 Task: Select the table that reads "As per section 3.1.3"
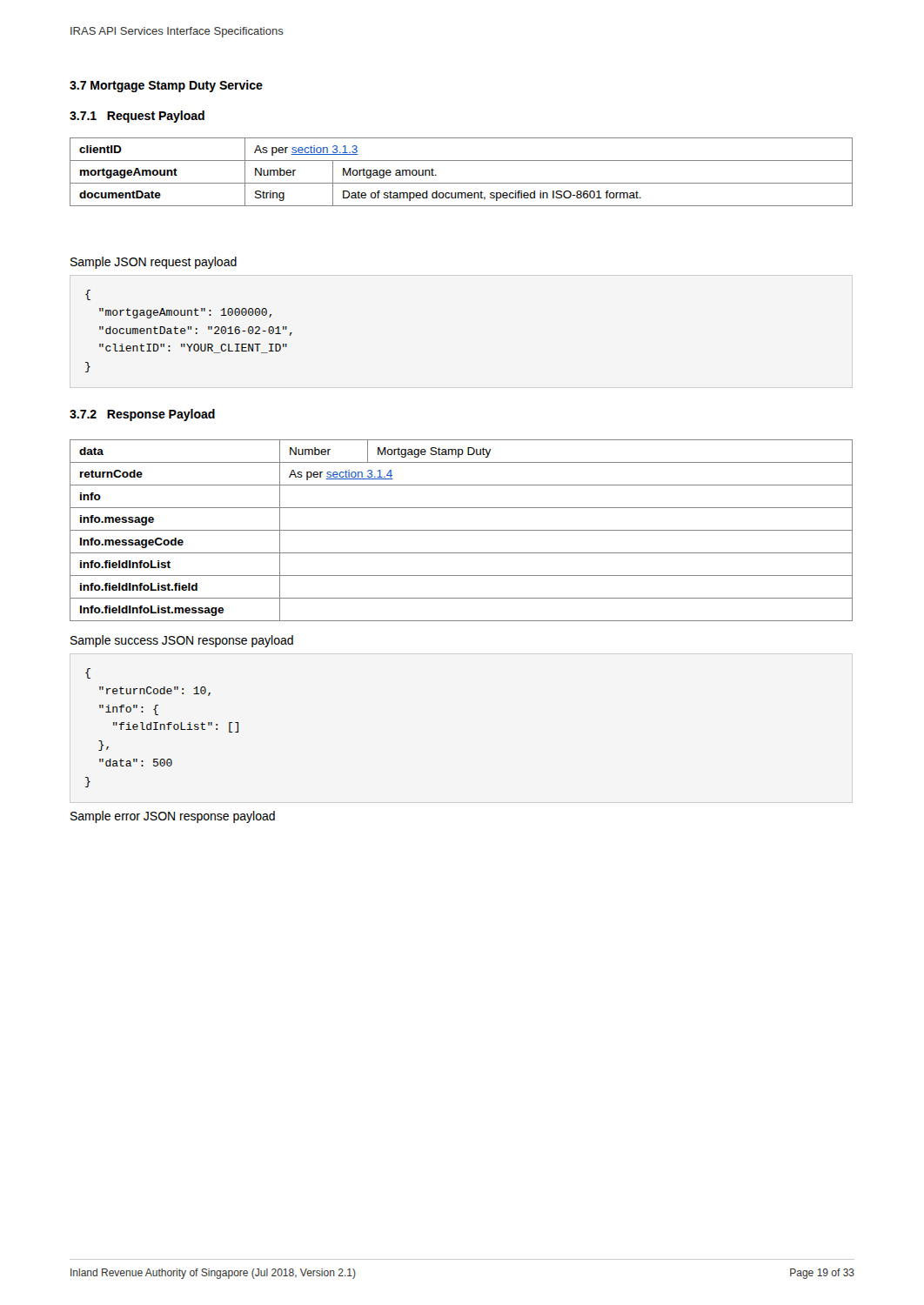tap(461, 172)
